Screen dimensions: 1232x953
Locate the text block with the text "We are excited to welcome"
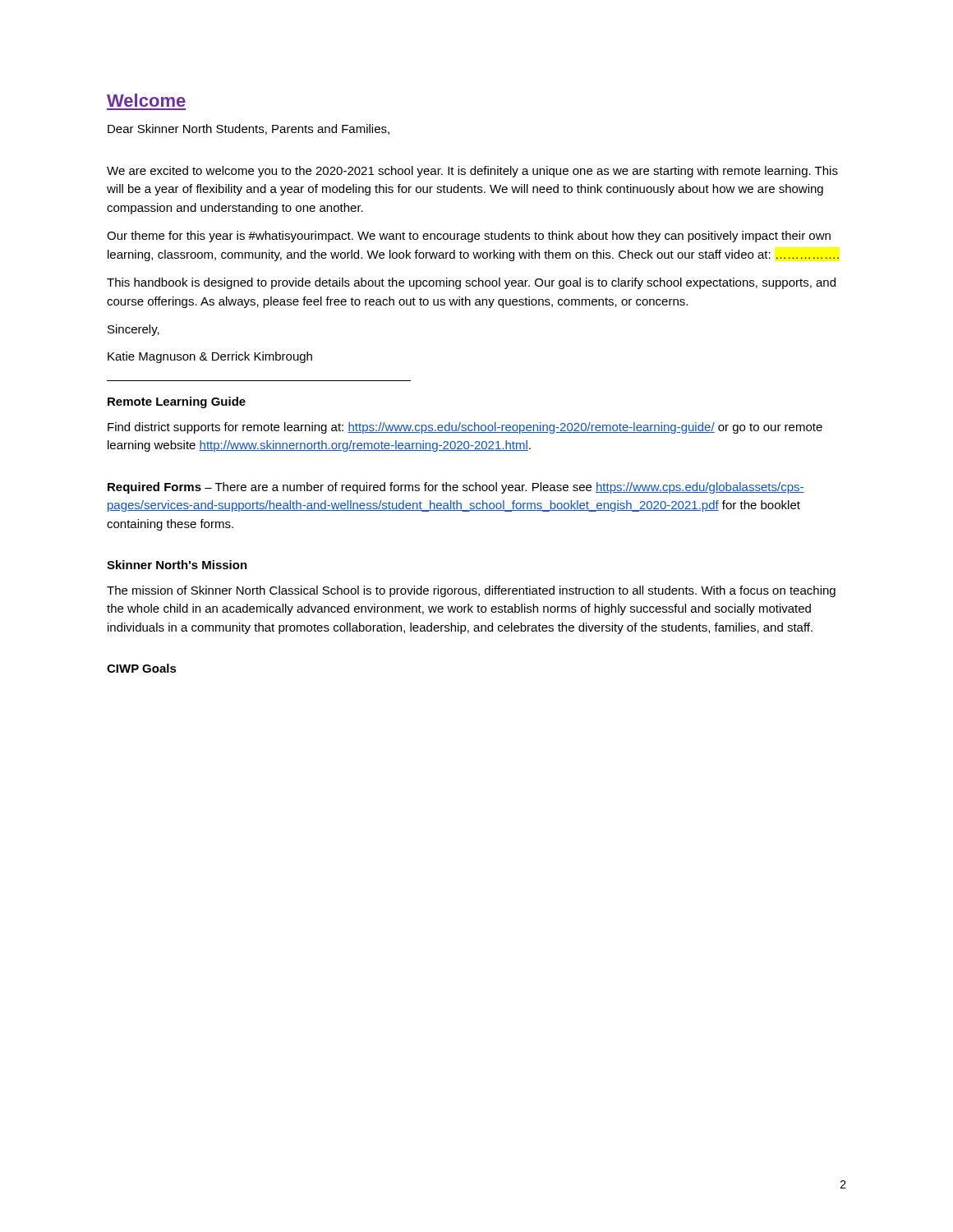[476, 189]
